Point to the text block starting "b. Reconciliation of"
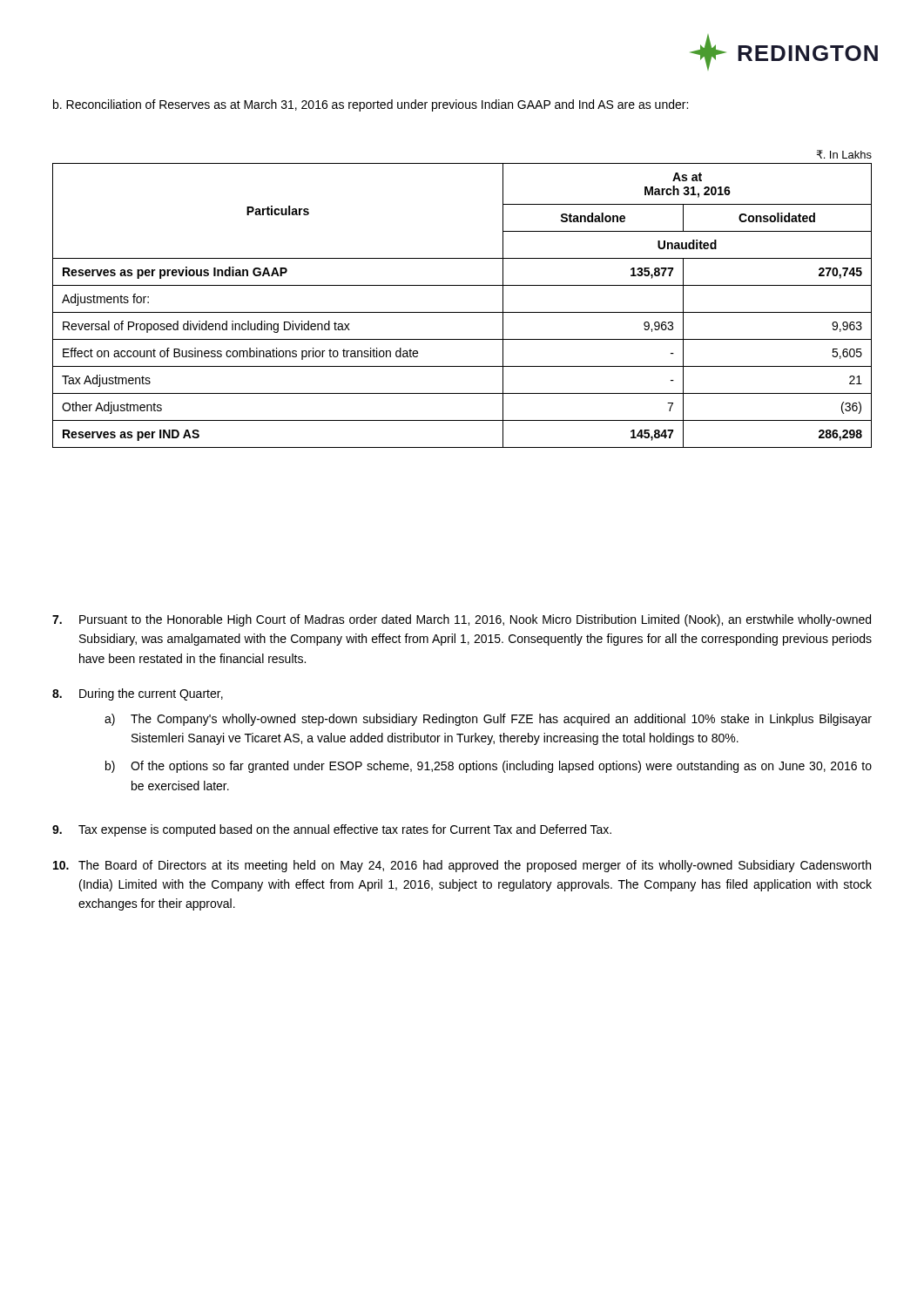Screen dimensions: 1307x924 click(x=371, y=105)
